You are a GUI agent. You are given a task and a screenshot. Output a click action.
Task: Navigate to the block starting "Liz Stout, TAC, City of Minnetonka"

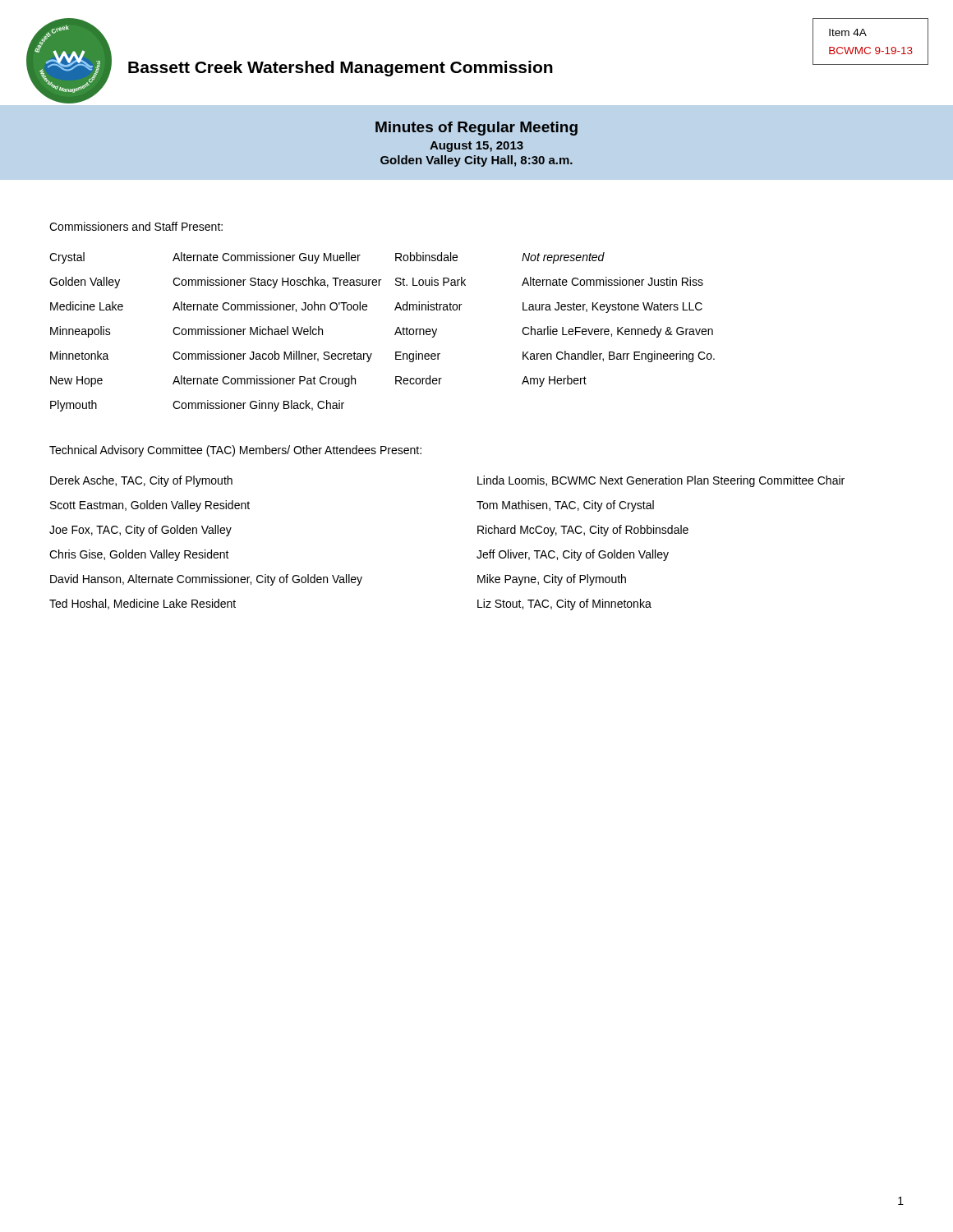(x=564, y=604)
